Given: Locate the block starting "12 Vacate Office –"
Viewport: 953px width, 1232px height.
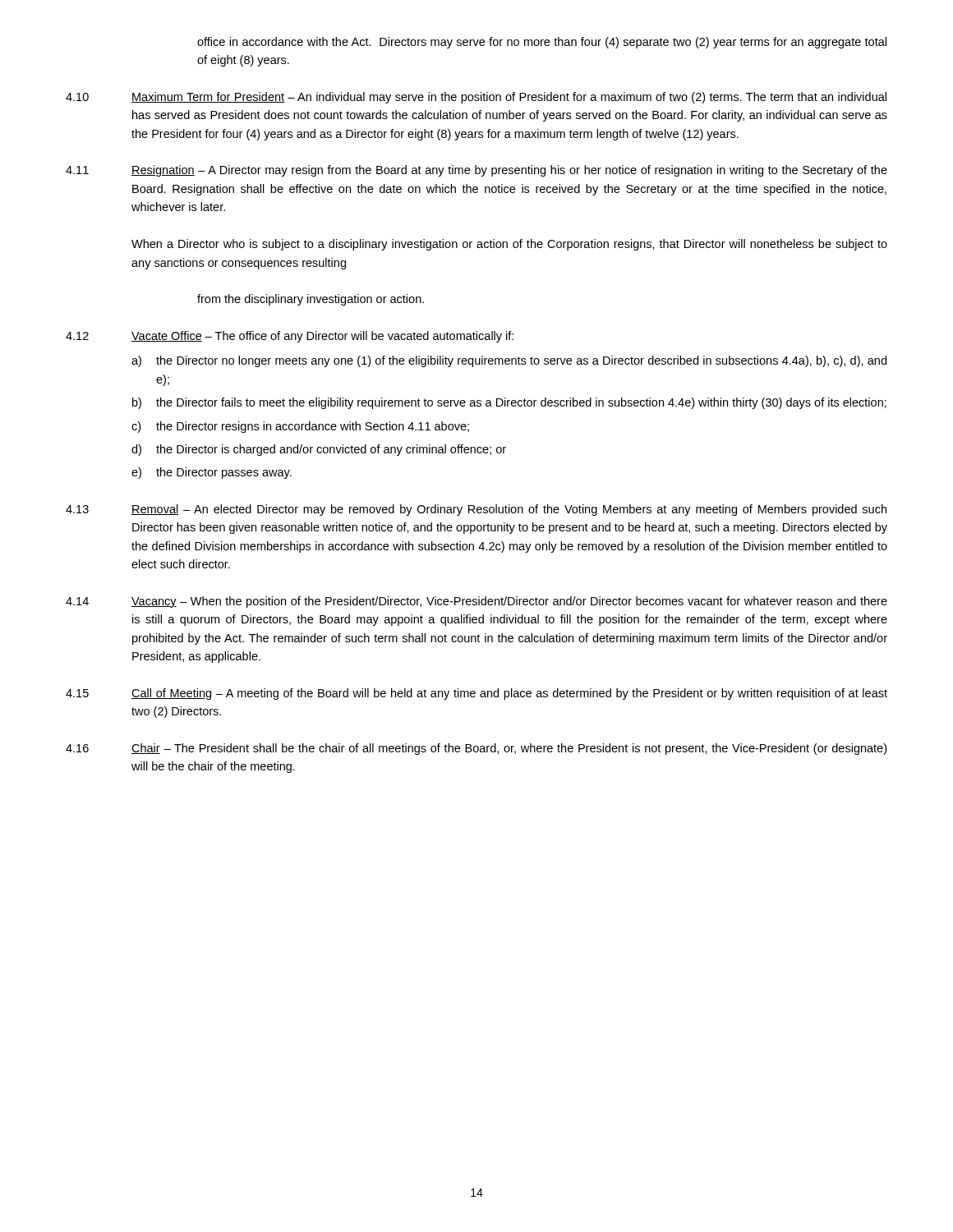Looking at the screenshot, I should tap(476, 407).
